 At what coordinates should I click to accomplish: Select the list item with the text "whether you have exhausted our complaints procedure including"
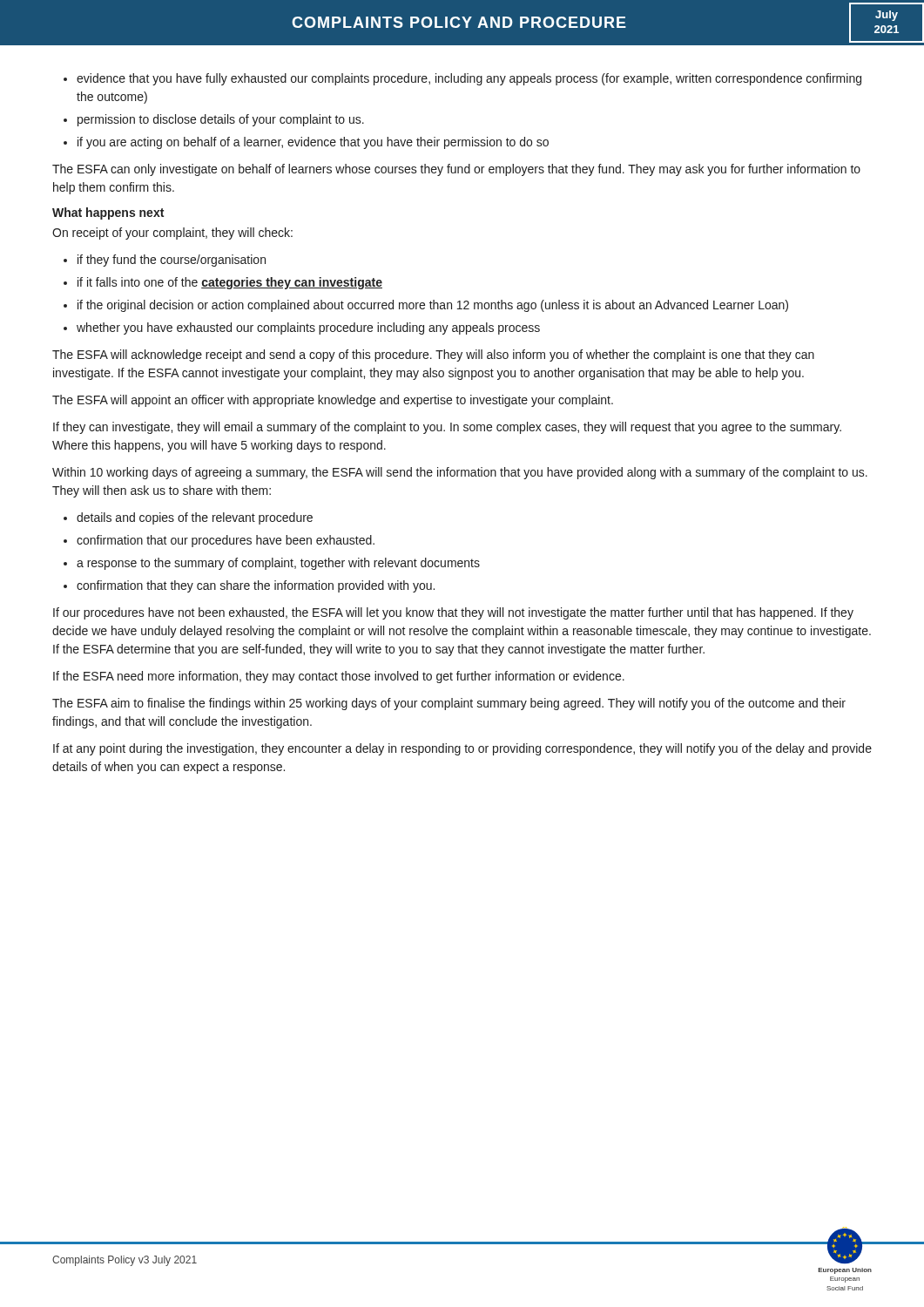coord(308,328)
